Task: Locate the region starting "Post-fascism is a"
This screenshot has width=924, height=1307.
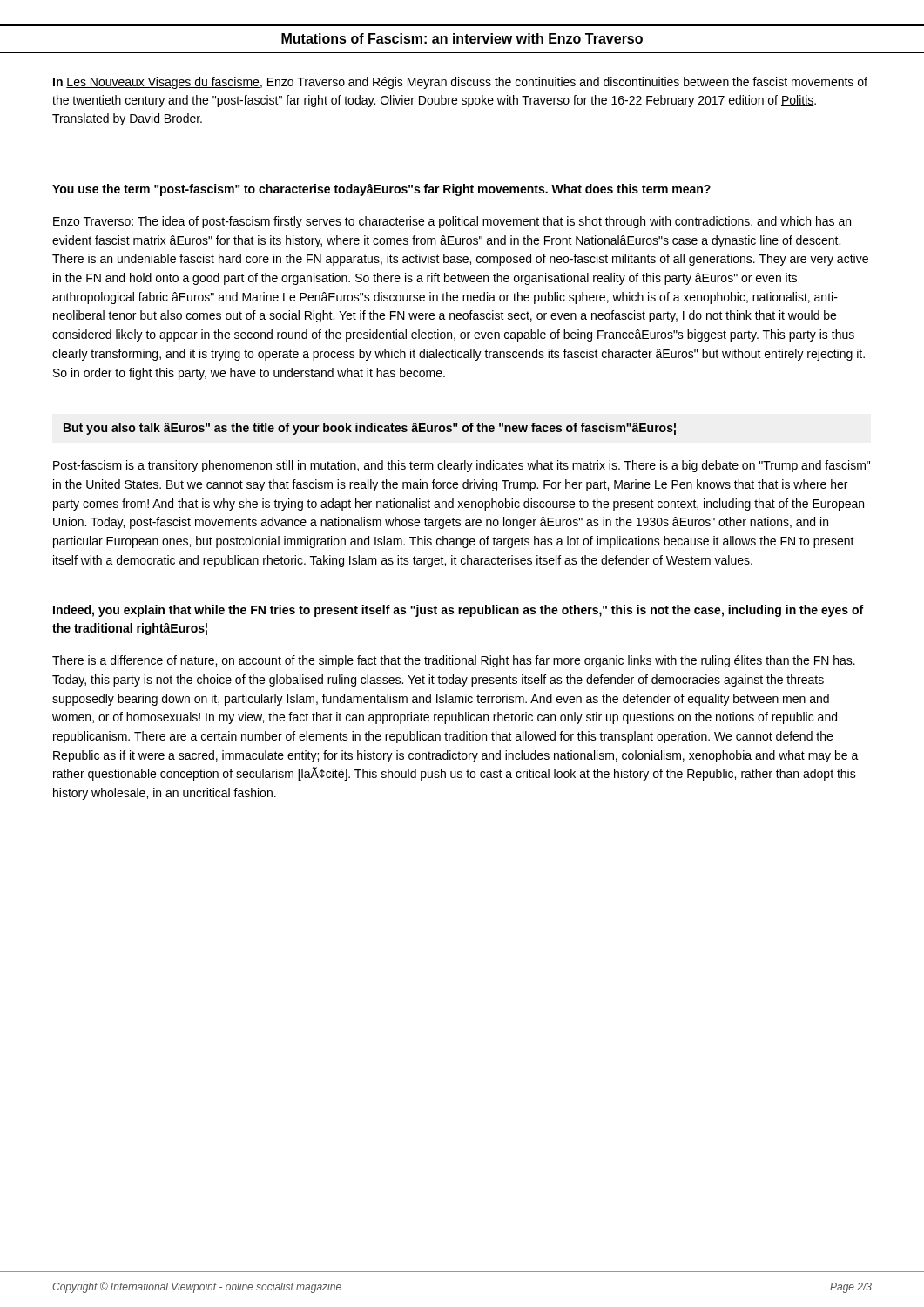Action: pos(461,513)
